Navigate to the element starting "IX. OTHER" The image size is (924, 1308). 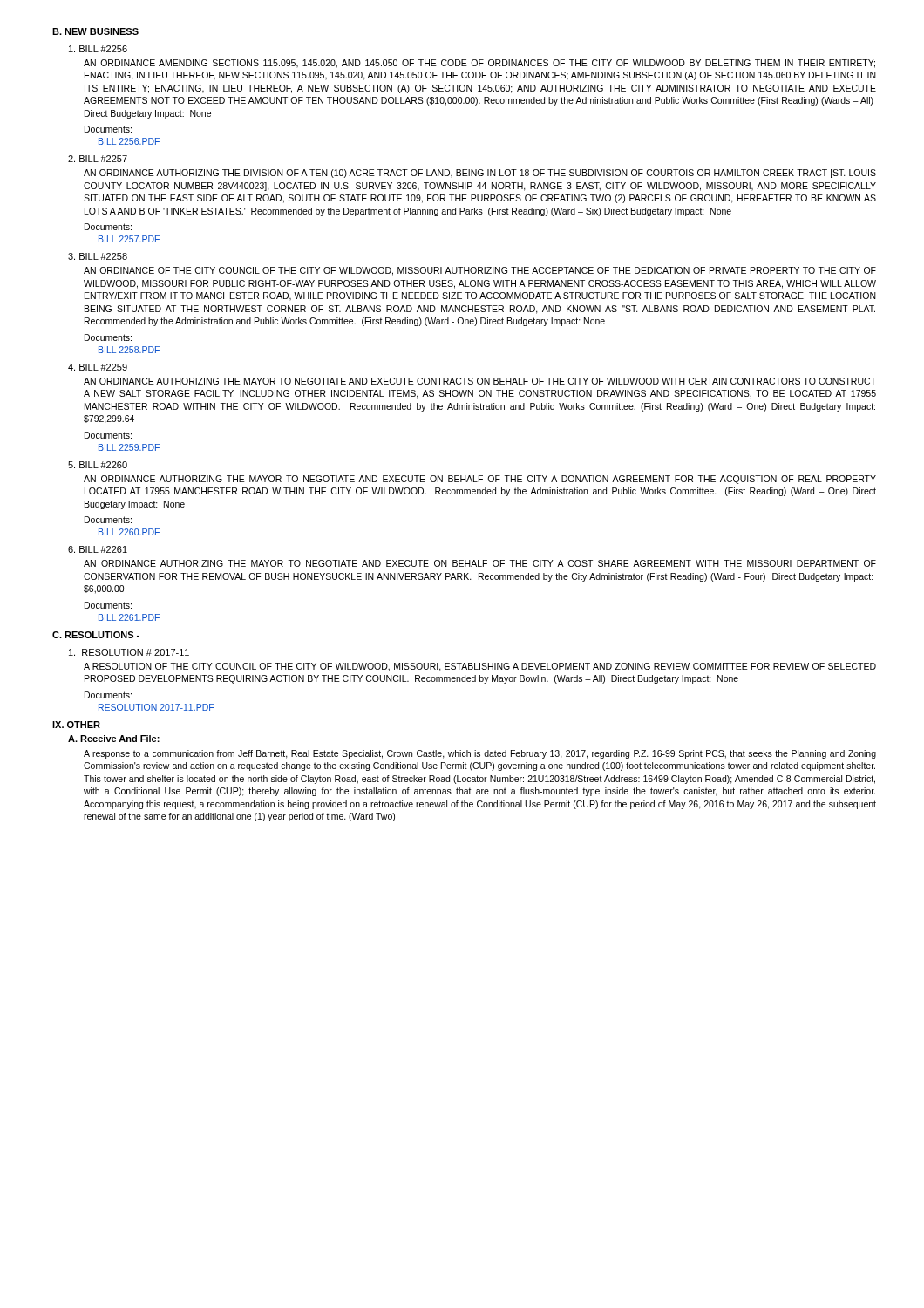pyautogui.click(x=76, y=724)
